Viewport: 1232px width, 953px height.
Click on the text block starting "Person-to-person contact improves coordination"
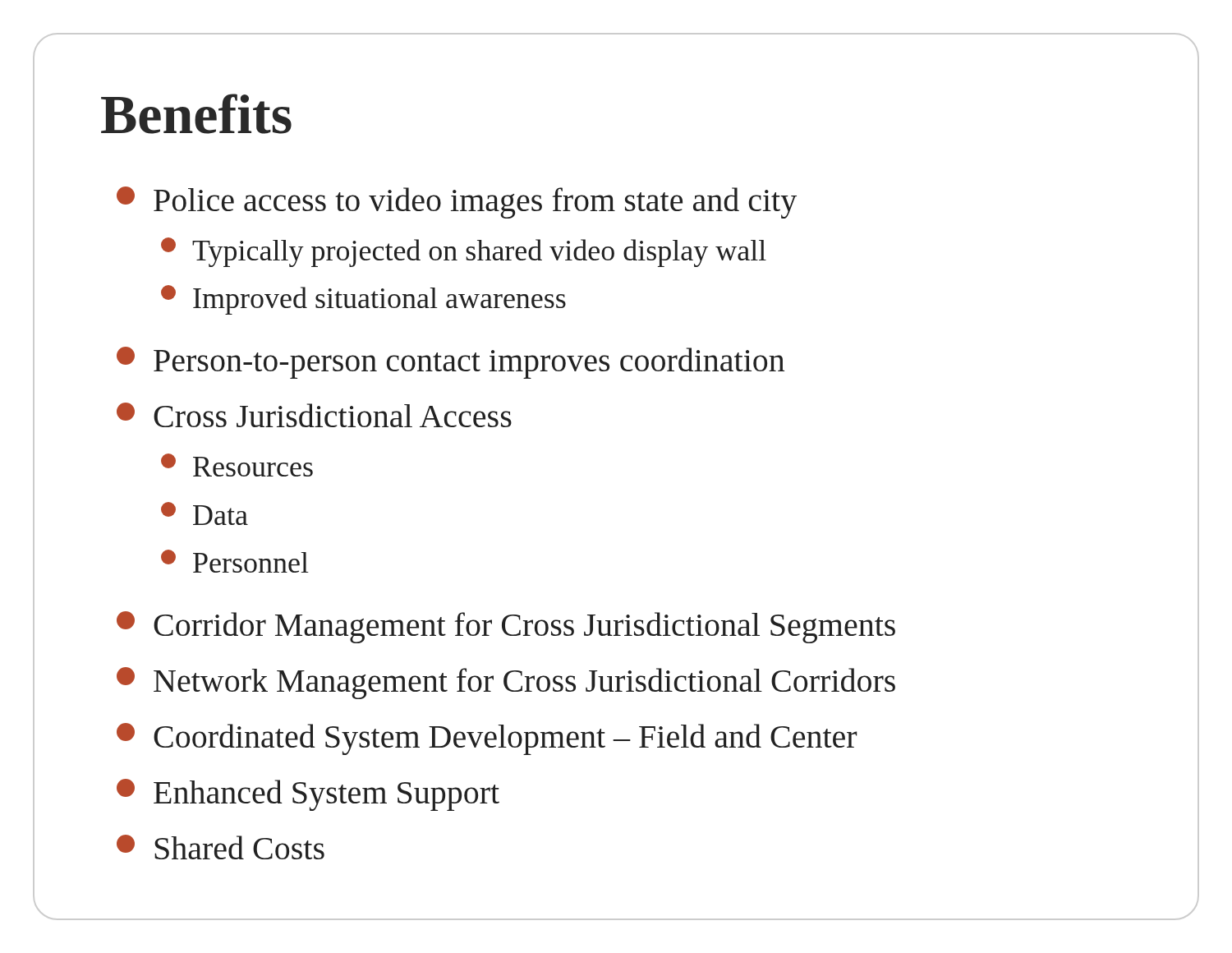(451, 361)
